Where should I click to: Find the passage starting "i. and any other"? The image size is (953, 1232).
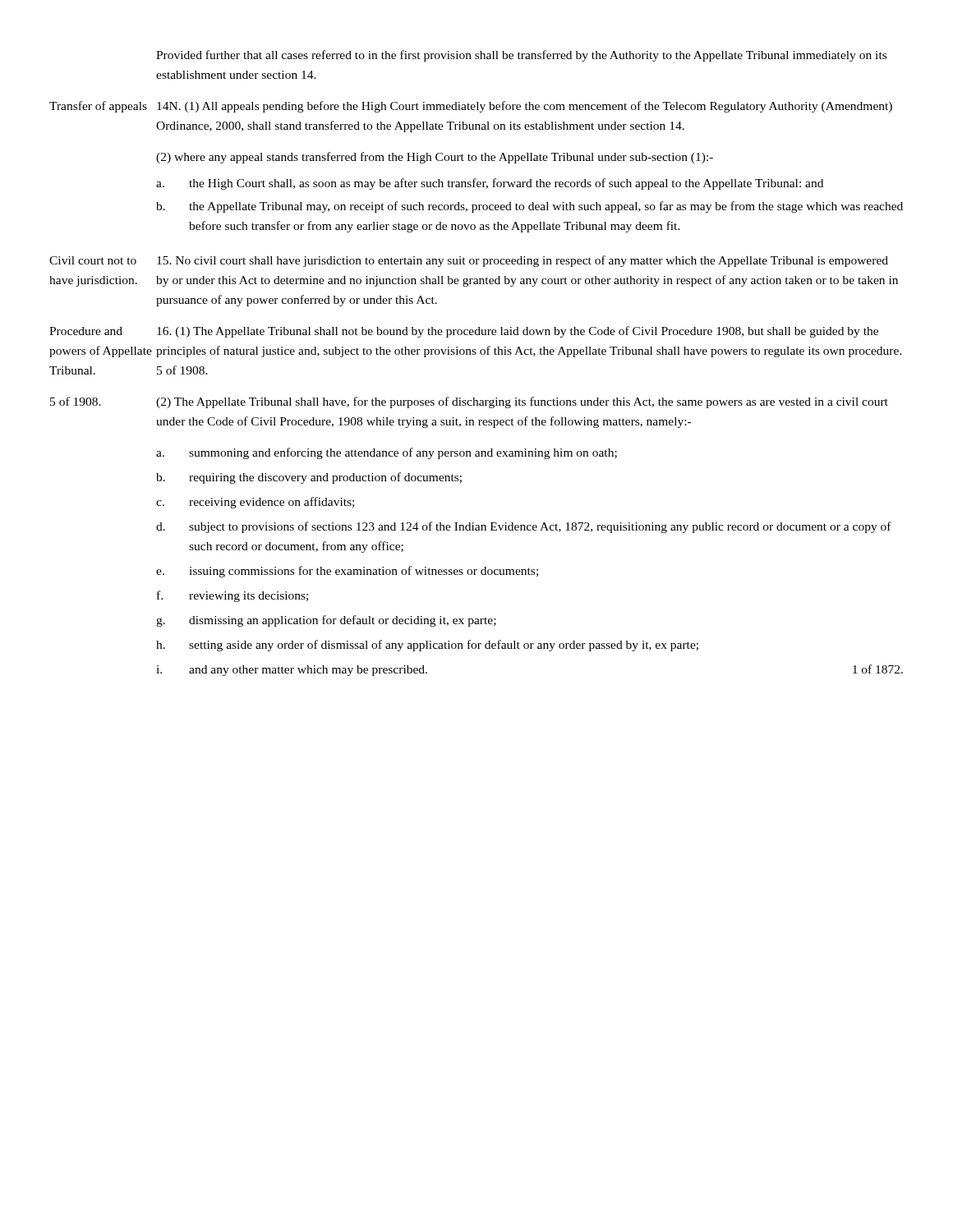pos(304,670)
